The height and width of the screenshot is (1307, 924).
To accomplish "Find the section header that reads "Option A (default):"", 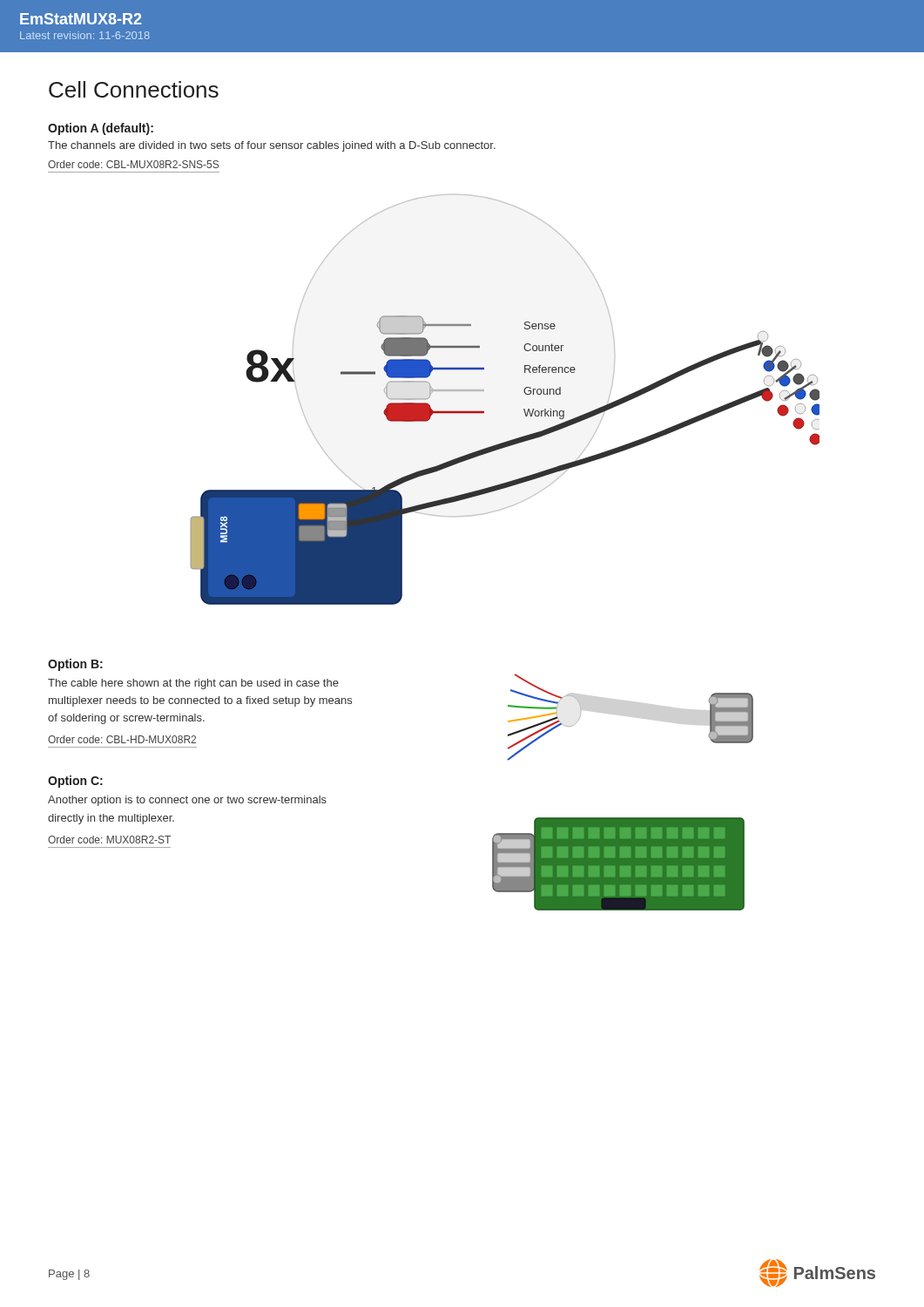I will [101, 128].
